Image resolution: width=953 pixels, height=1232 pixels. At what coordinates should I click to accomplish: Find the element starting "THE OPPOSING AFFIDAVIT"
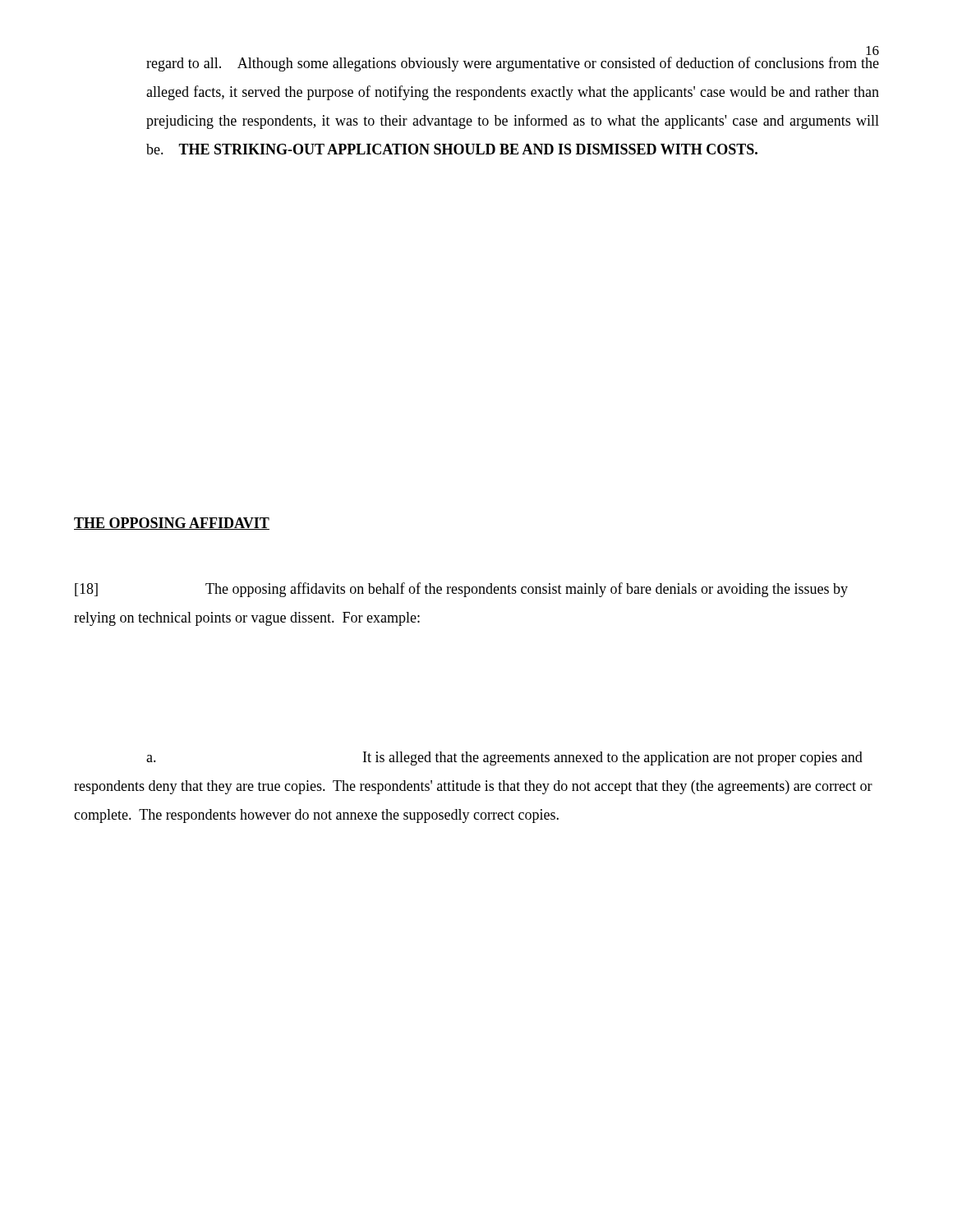[x=172, y=523]
